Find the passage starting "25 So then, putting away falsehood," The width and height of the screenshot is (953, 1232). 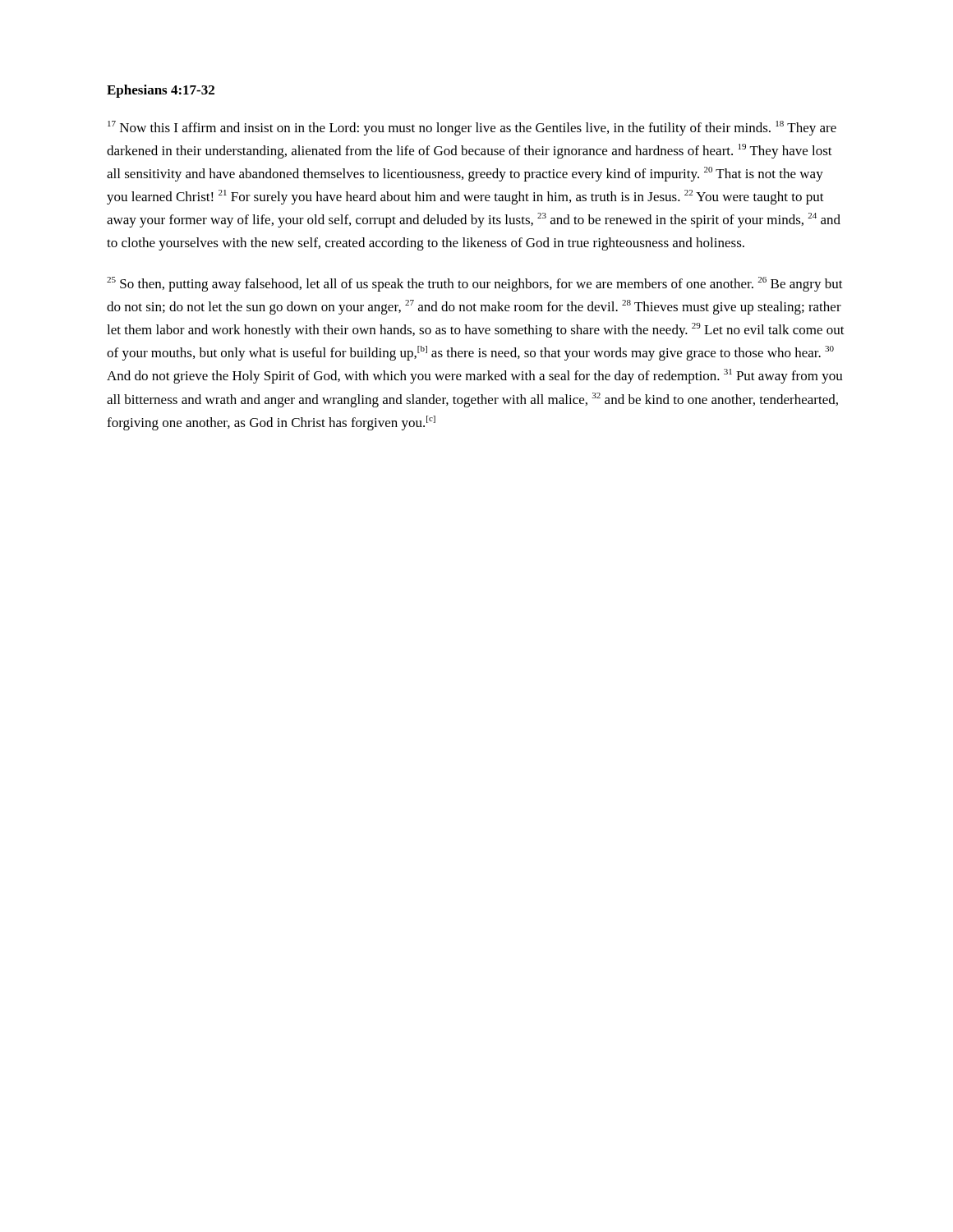point(475,352)
